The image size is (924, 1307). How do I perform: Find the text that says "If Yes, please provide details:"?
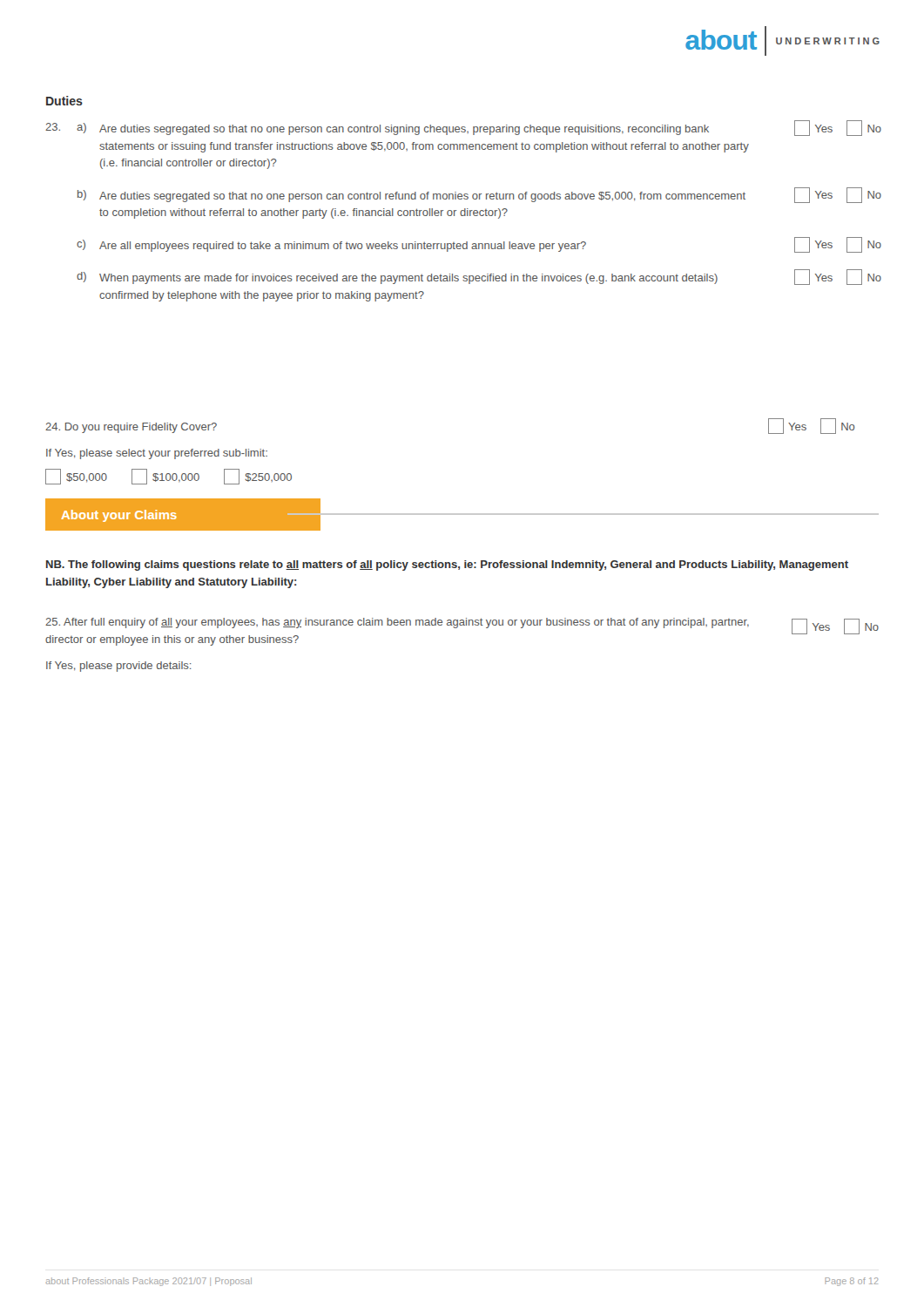(x=119, y=665)
